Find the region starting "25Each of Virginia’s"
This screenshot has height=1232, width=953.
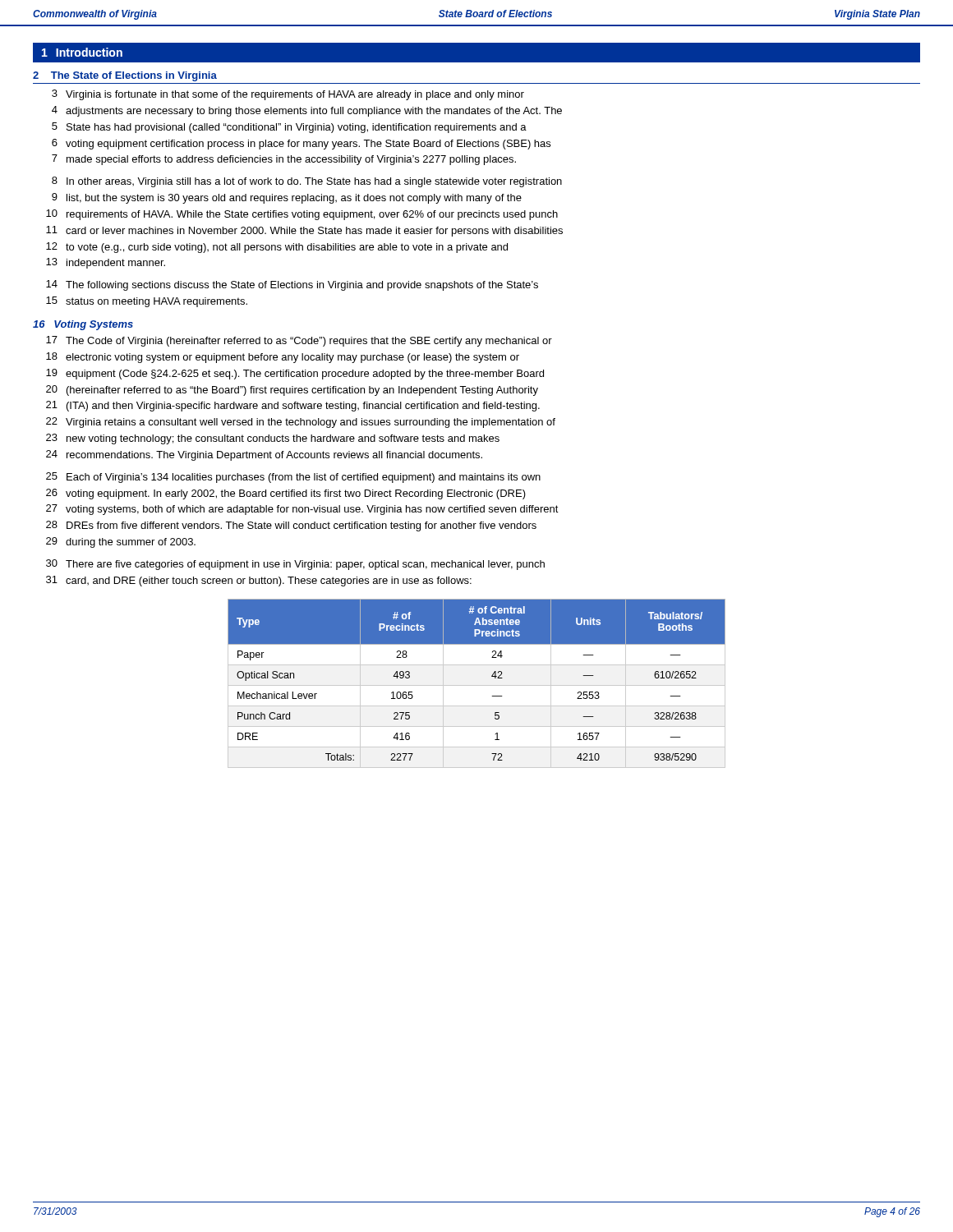point(476,477)
